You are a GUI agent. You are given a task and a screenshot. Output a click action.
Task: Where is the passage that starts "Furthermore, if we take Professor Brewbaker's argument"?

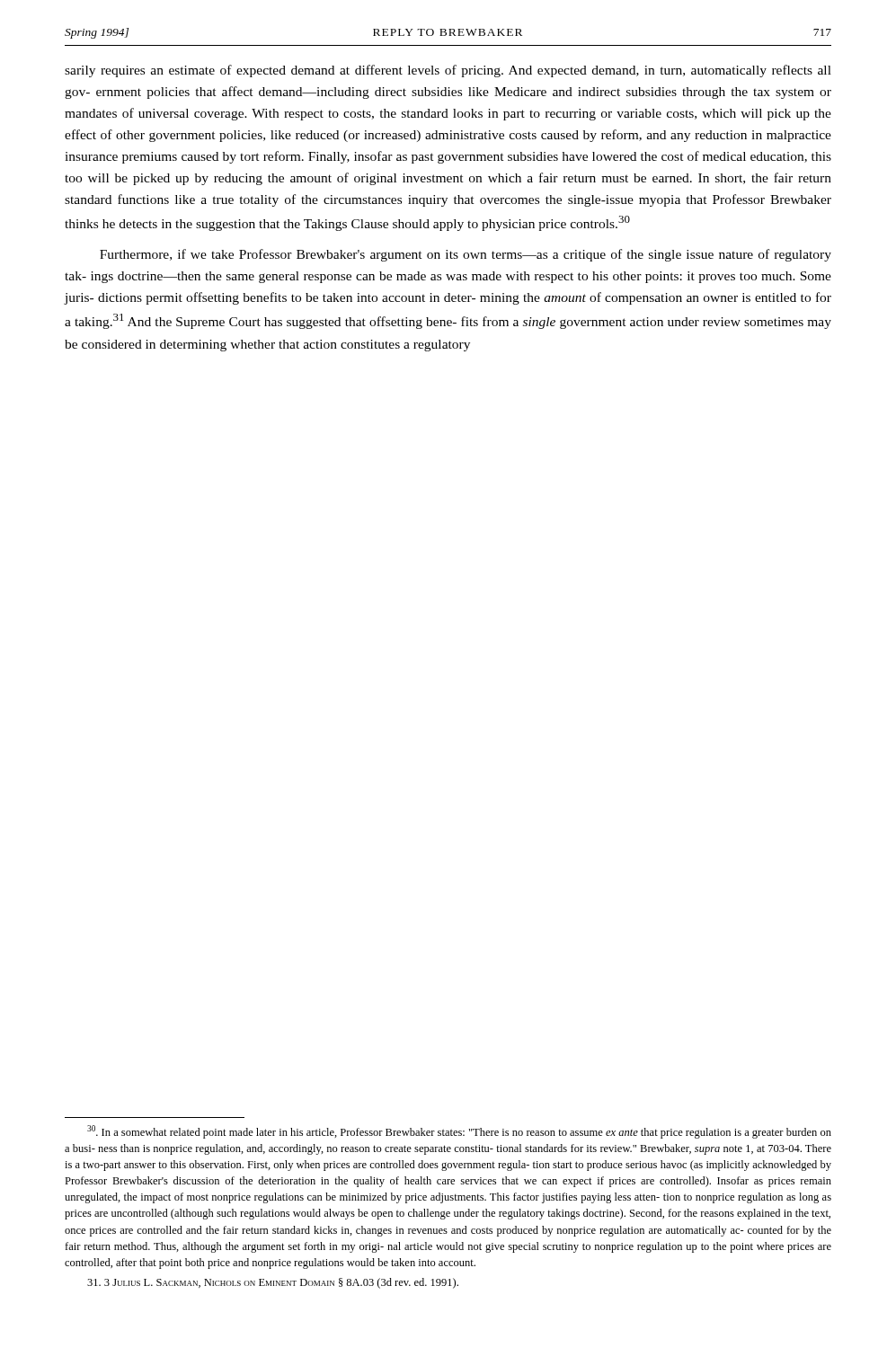448,299
